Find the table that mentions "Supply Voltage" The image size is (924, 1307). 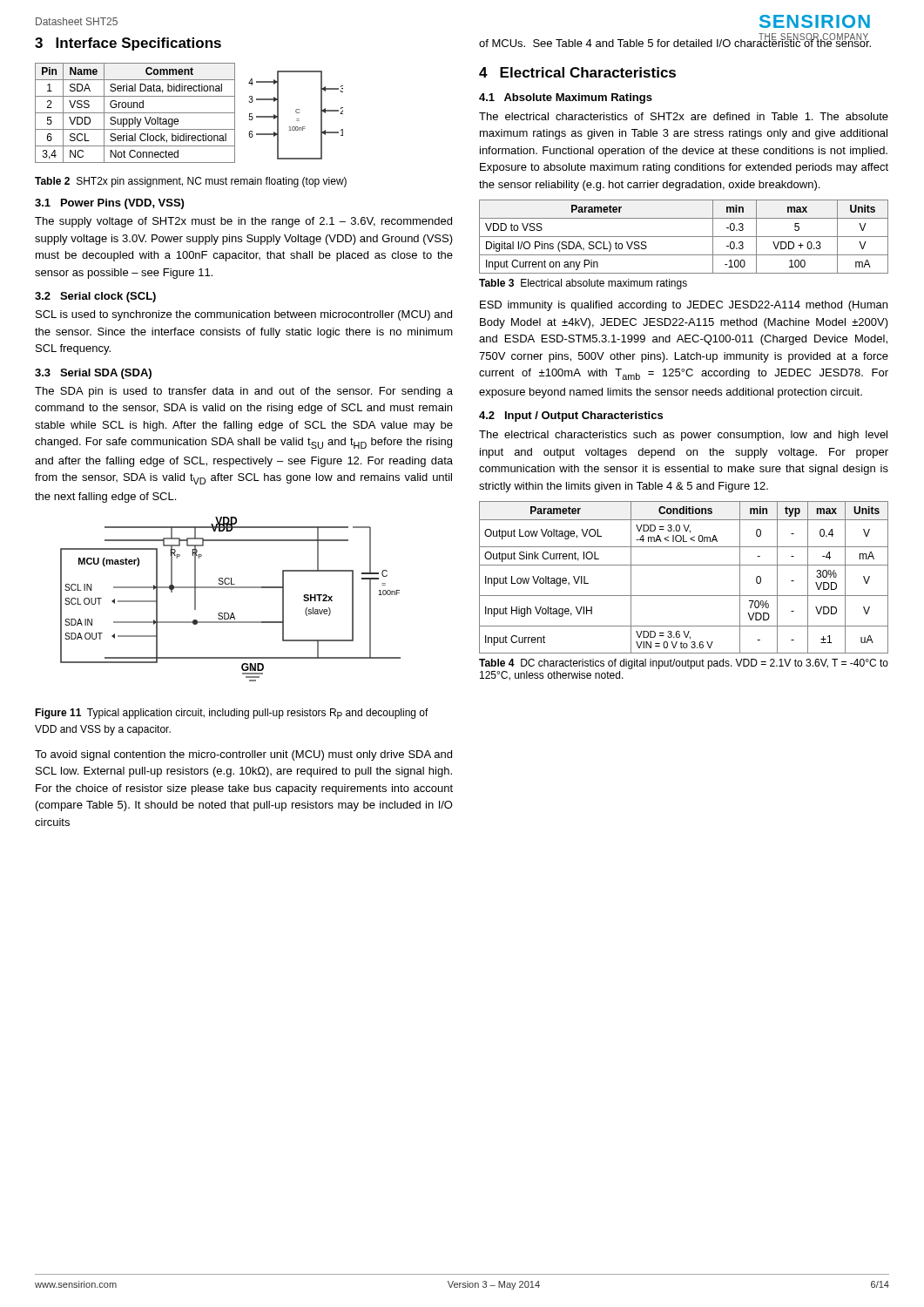[x=244, y=116]
